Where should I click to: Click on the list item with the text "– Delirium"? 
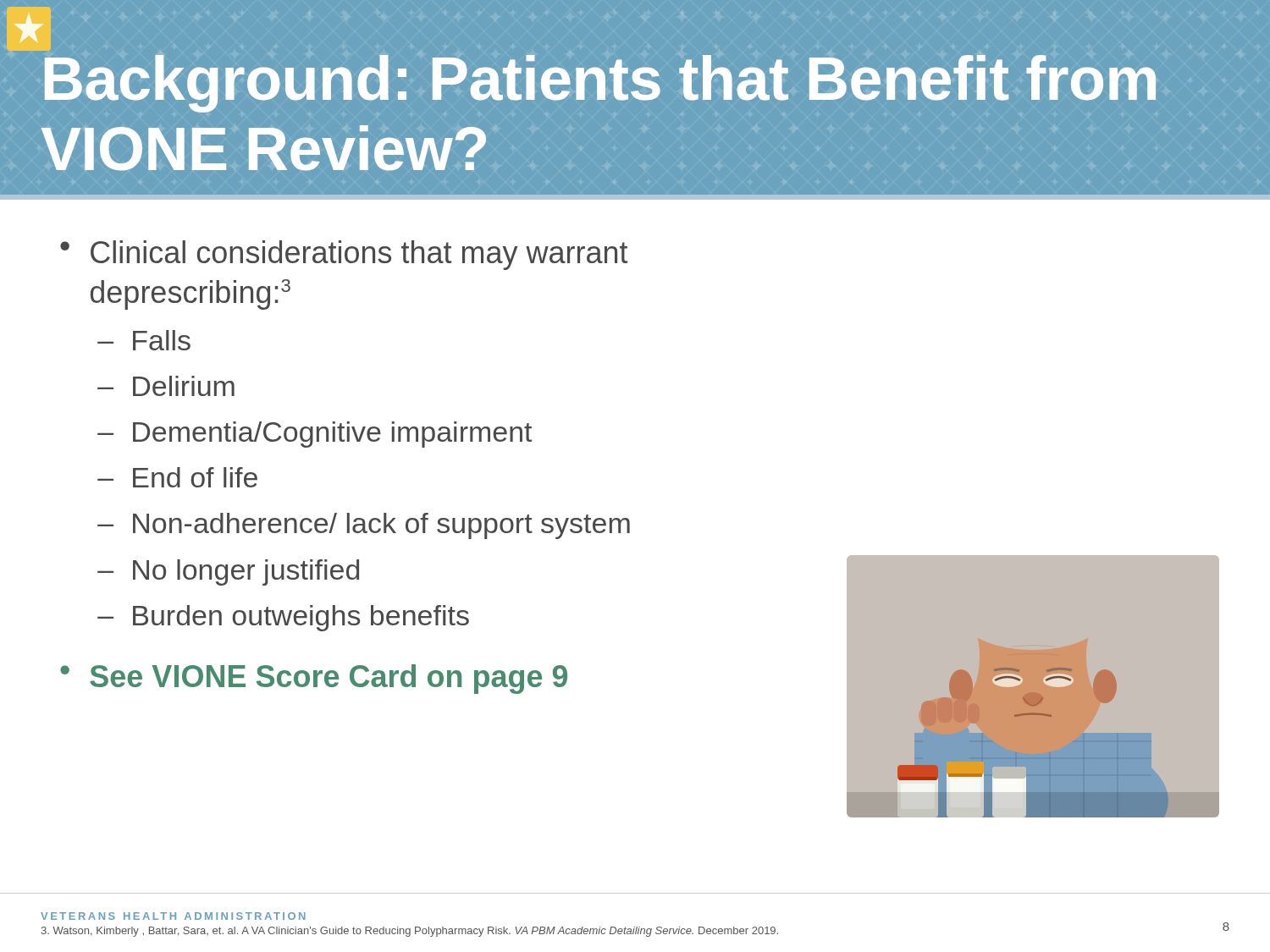(x=167, y=386)
